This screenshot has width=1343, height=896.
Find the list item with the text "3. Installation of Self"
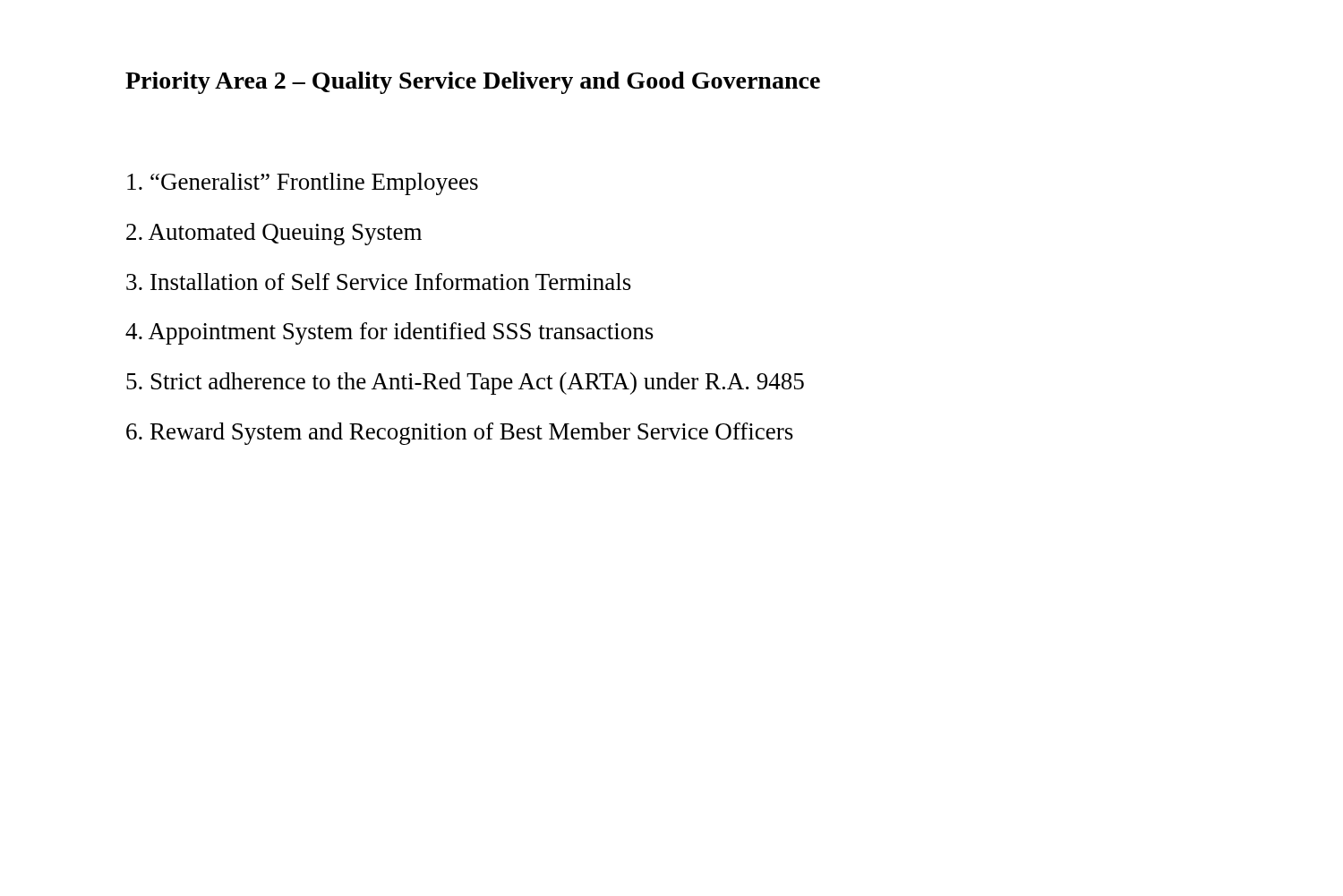click(x=378, y=282)
